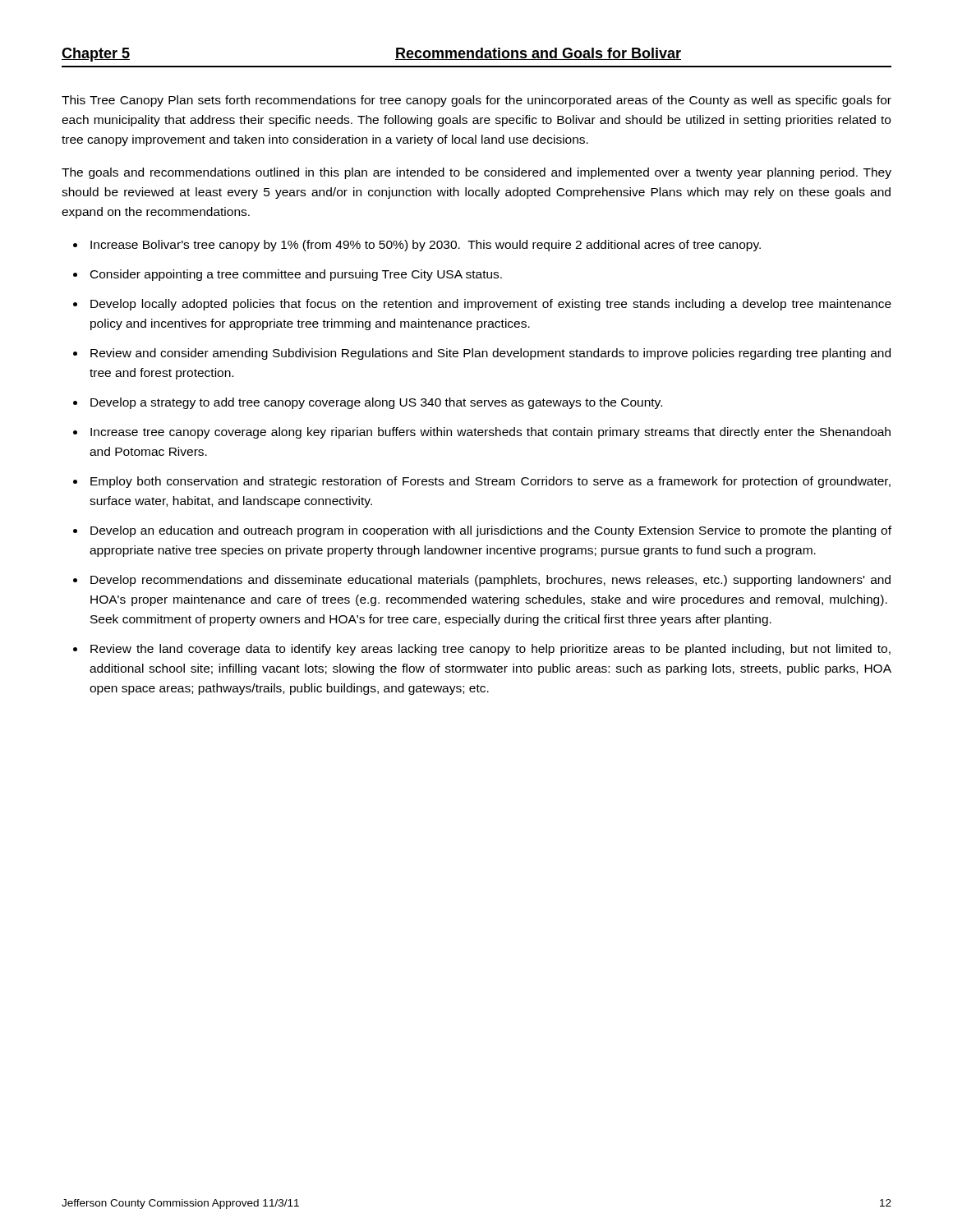Select the passage starting "Develop an education and outreach program"

490,540
